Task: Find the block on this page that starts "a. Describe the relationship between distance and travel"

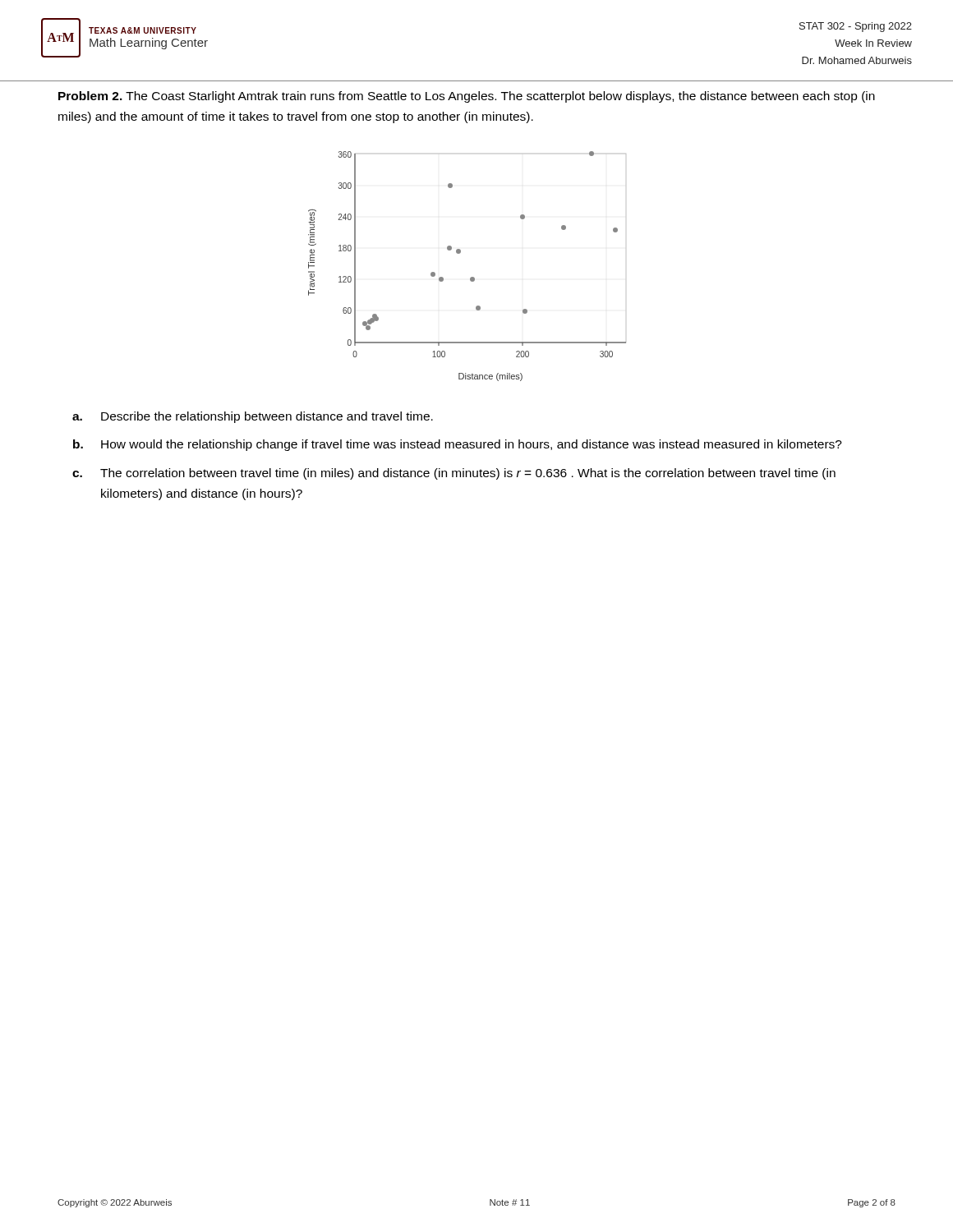Action: pyautogui.click(x=253, y=417)
